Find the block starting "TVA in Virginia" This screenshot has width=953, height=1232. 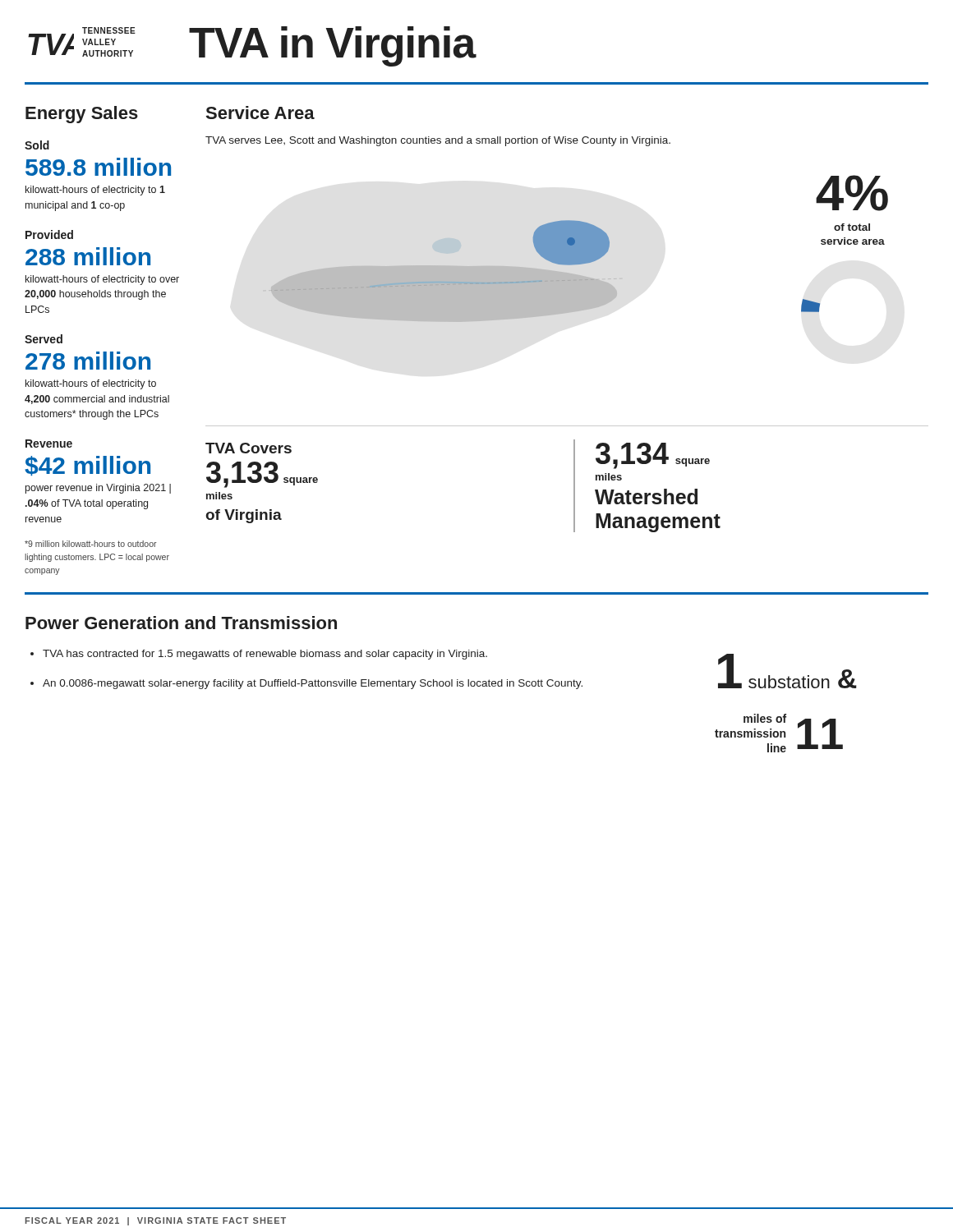click(332, 43)
